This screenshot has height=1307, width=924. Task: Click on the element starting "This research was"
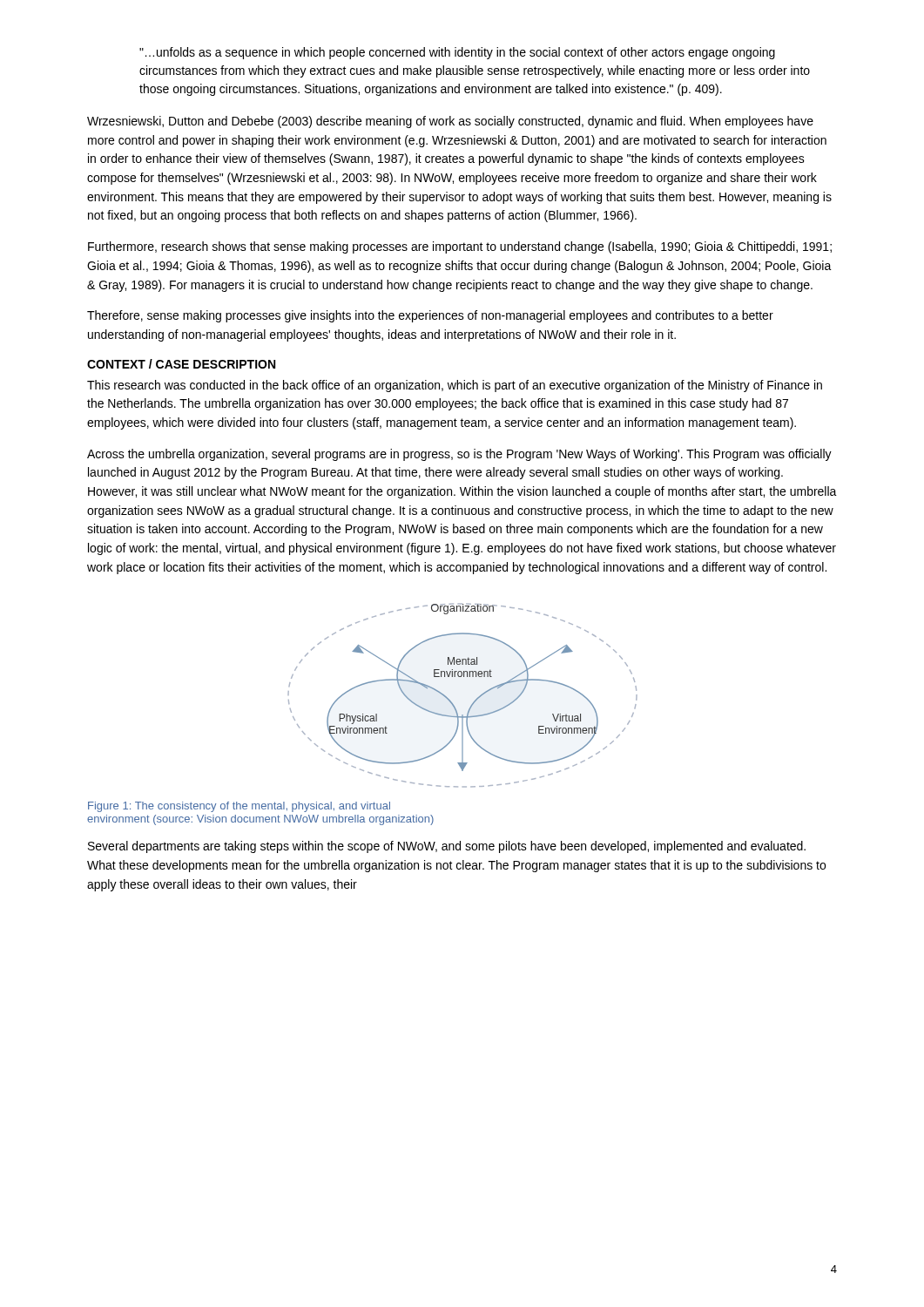455,404
